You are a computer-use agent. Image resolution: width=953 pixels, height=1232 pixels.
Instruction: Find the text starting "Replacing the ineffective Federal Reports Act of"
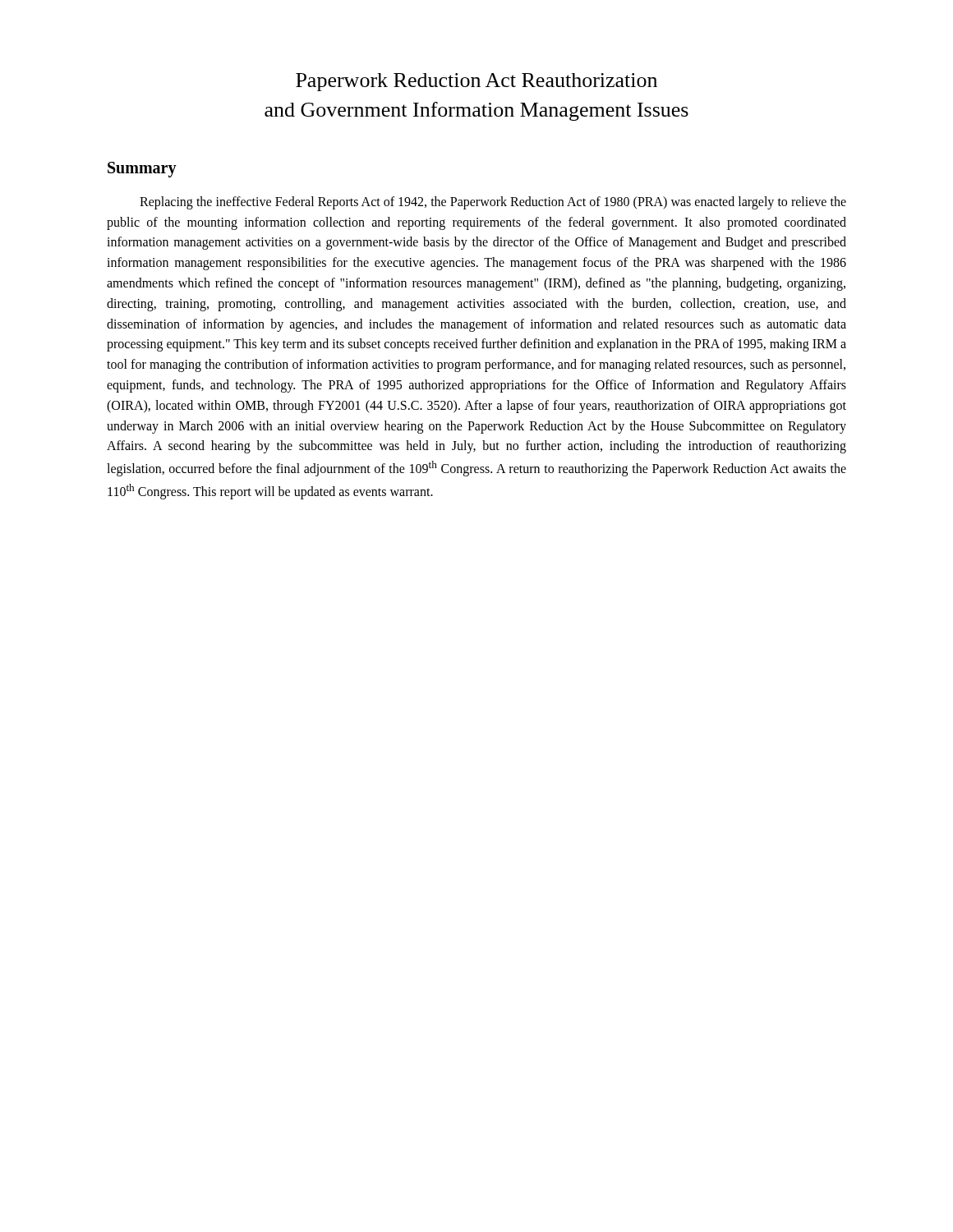pyautogui.click(x=476, y=347)
